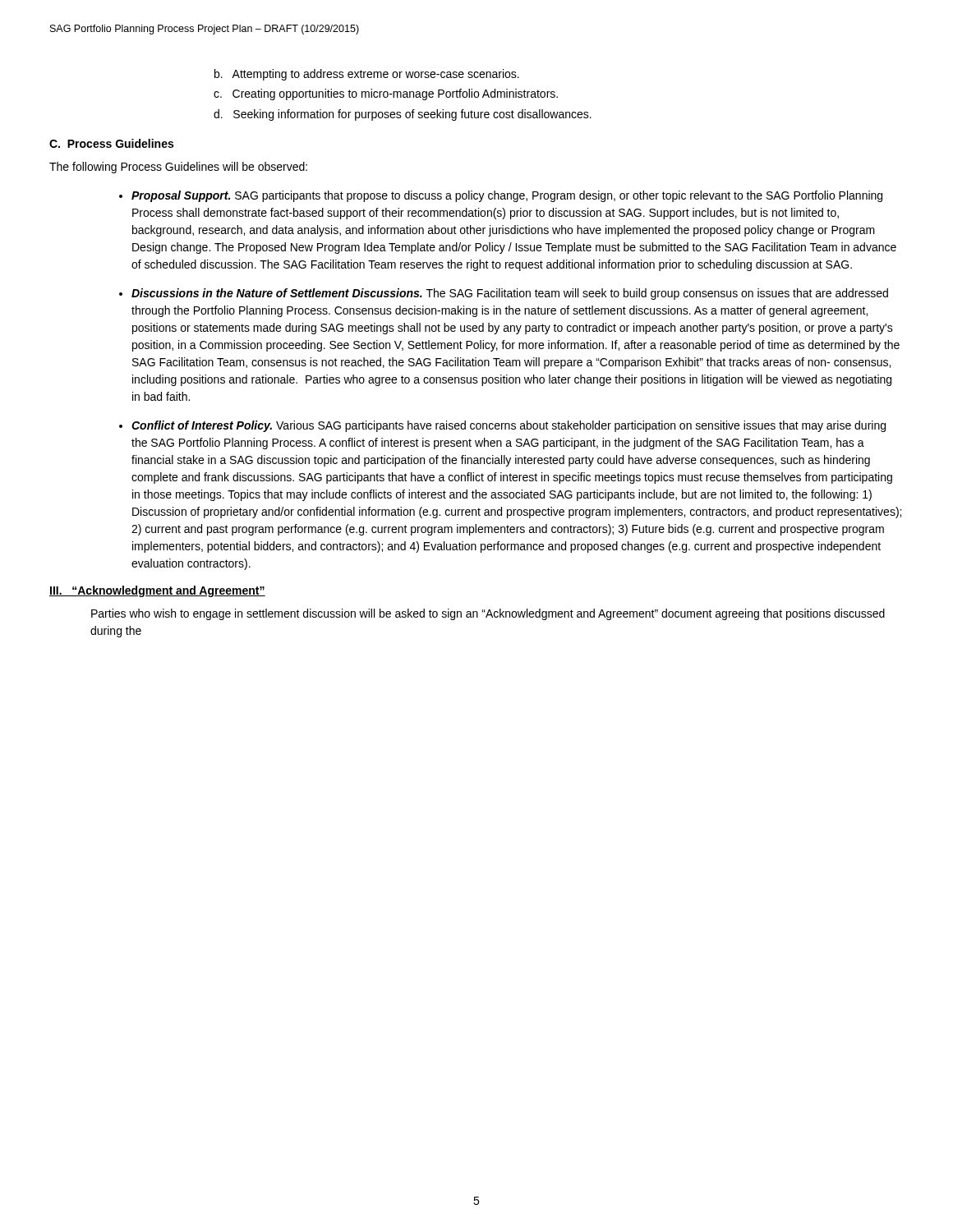
Task: Locate the list item that says "Conflict of Interest"
Action: 517,494
